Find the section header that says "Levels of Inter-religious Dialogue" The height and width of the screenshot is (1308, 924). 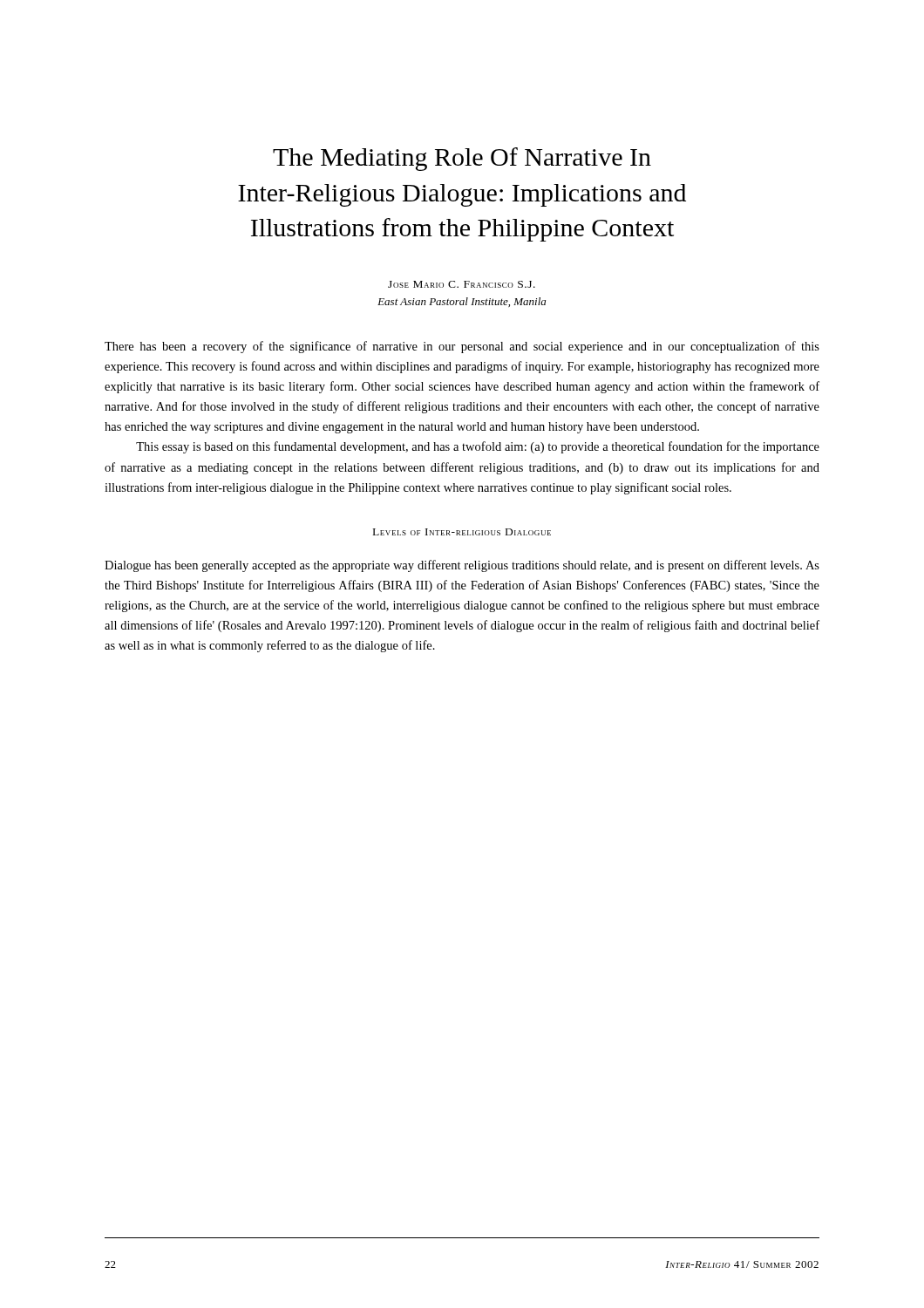click(x=462, y=531)
